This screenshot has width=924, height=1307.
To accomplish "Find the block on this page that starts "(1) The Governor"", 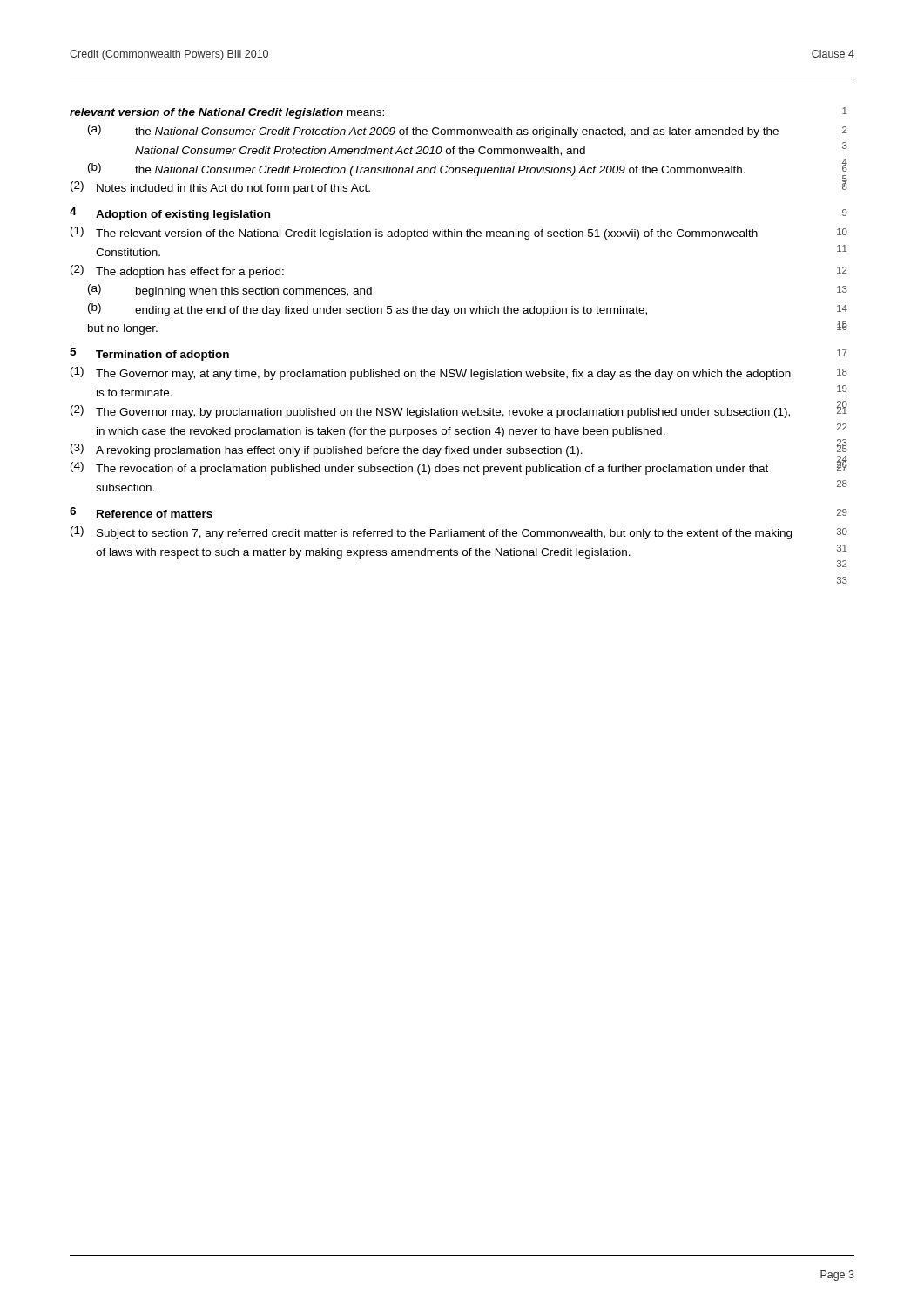I will tap(436, 383).
